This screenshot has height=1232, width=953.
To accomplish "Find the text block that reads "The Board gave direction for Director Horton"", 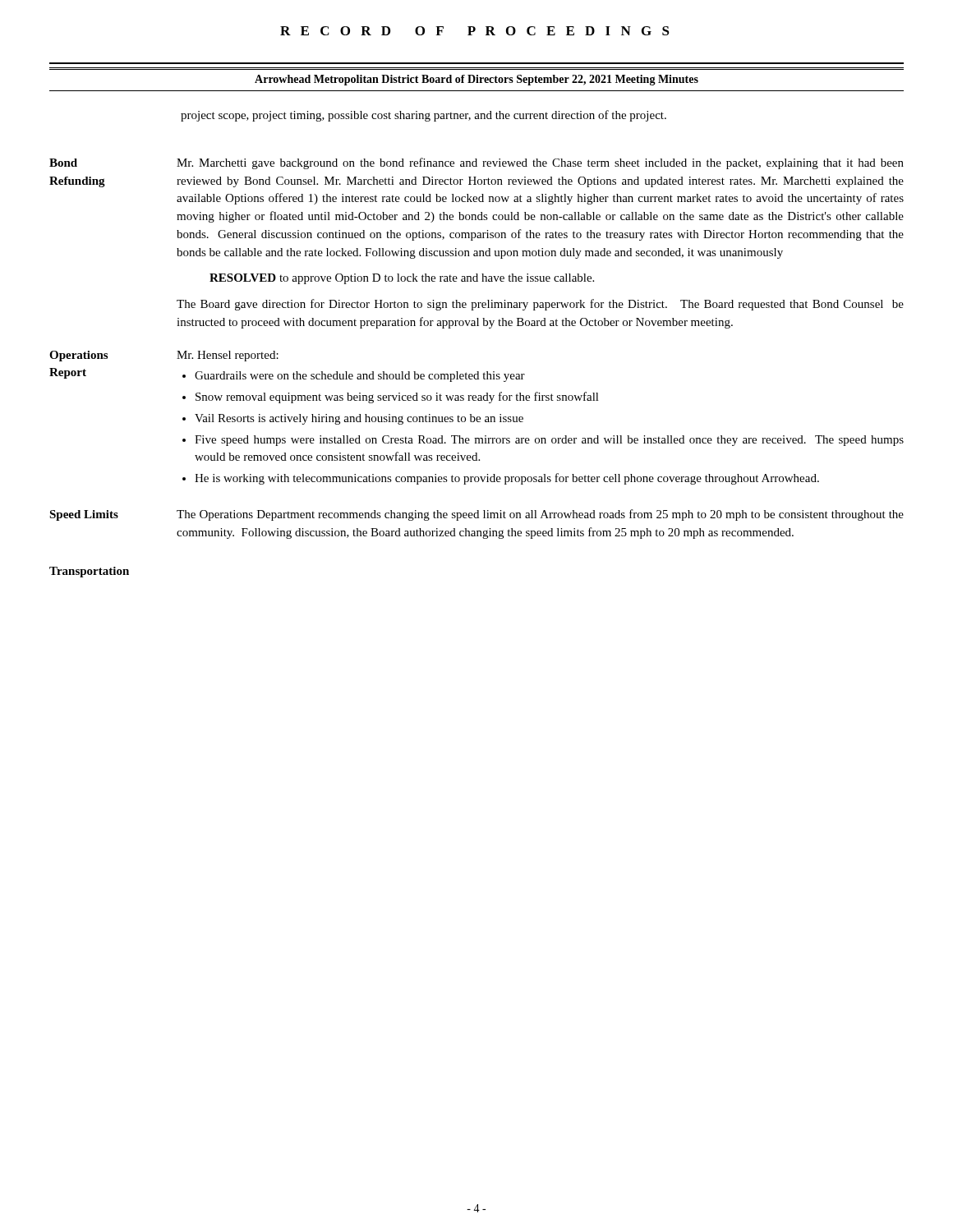I will (540, 313).
